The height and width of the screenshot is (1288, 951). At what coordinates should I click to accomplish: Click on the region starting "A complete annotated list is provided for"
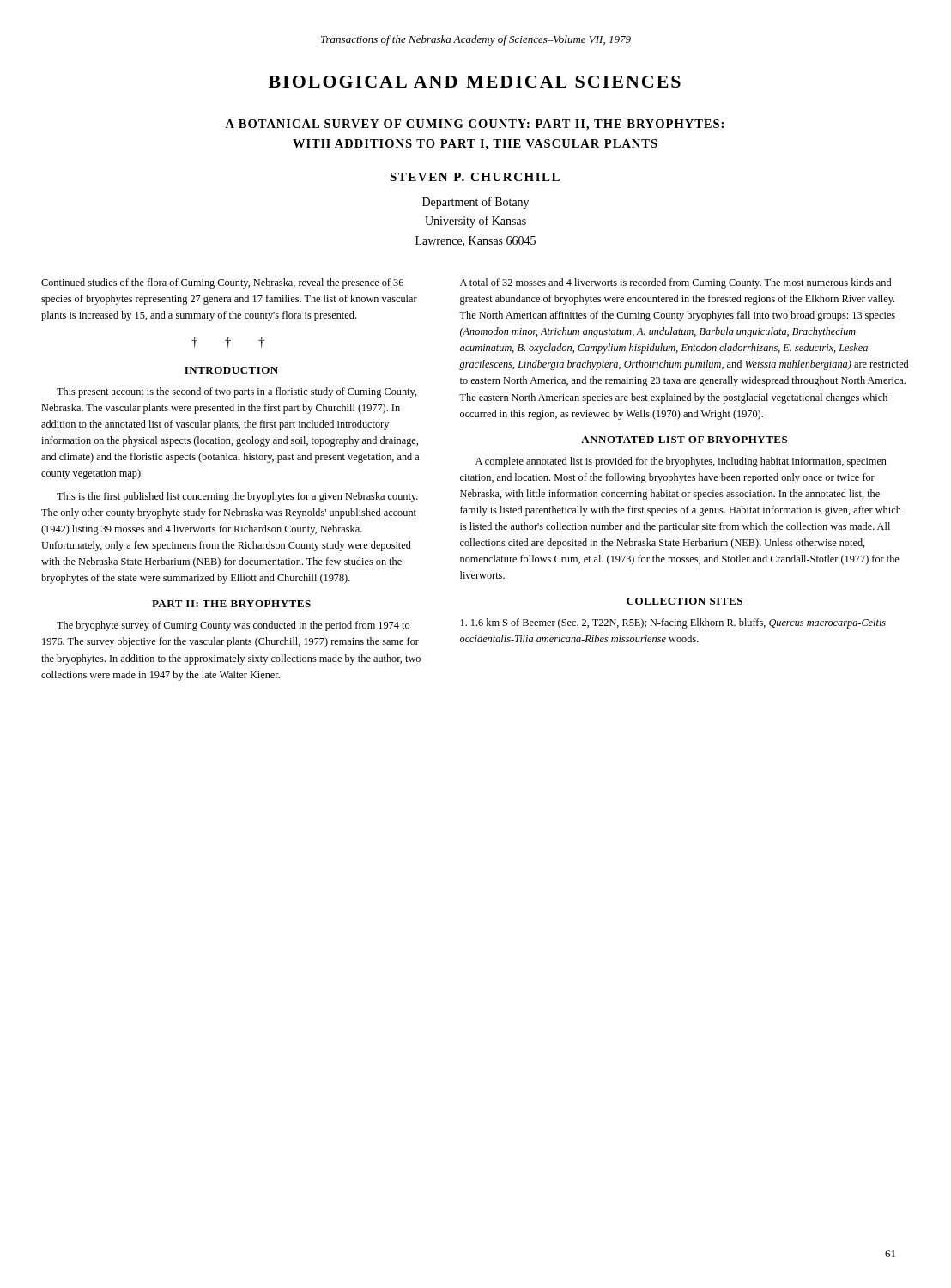(680, 518)
